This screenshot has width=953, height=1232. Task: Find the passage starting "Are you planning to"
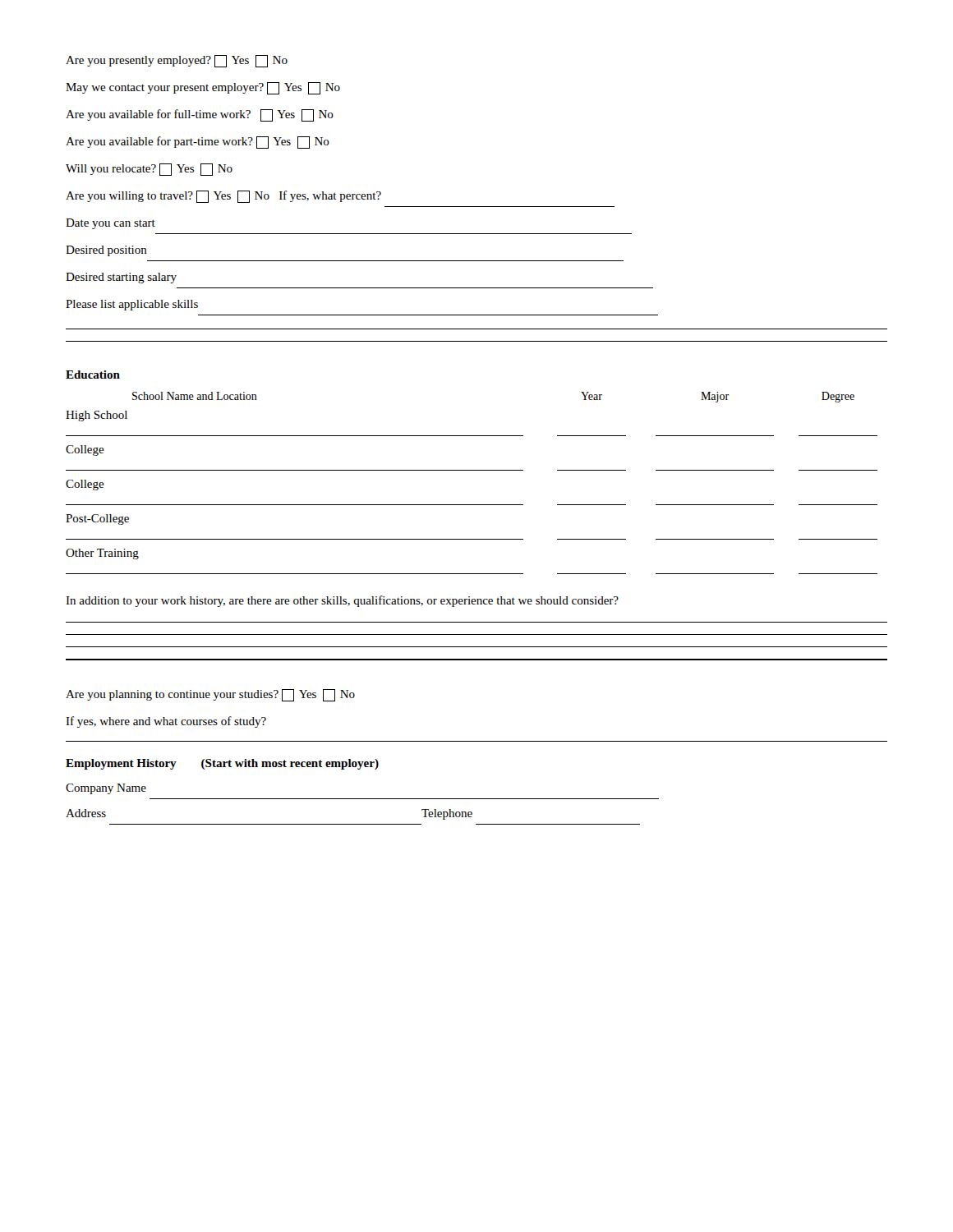(210, 694)
